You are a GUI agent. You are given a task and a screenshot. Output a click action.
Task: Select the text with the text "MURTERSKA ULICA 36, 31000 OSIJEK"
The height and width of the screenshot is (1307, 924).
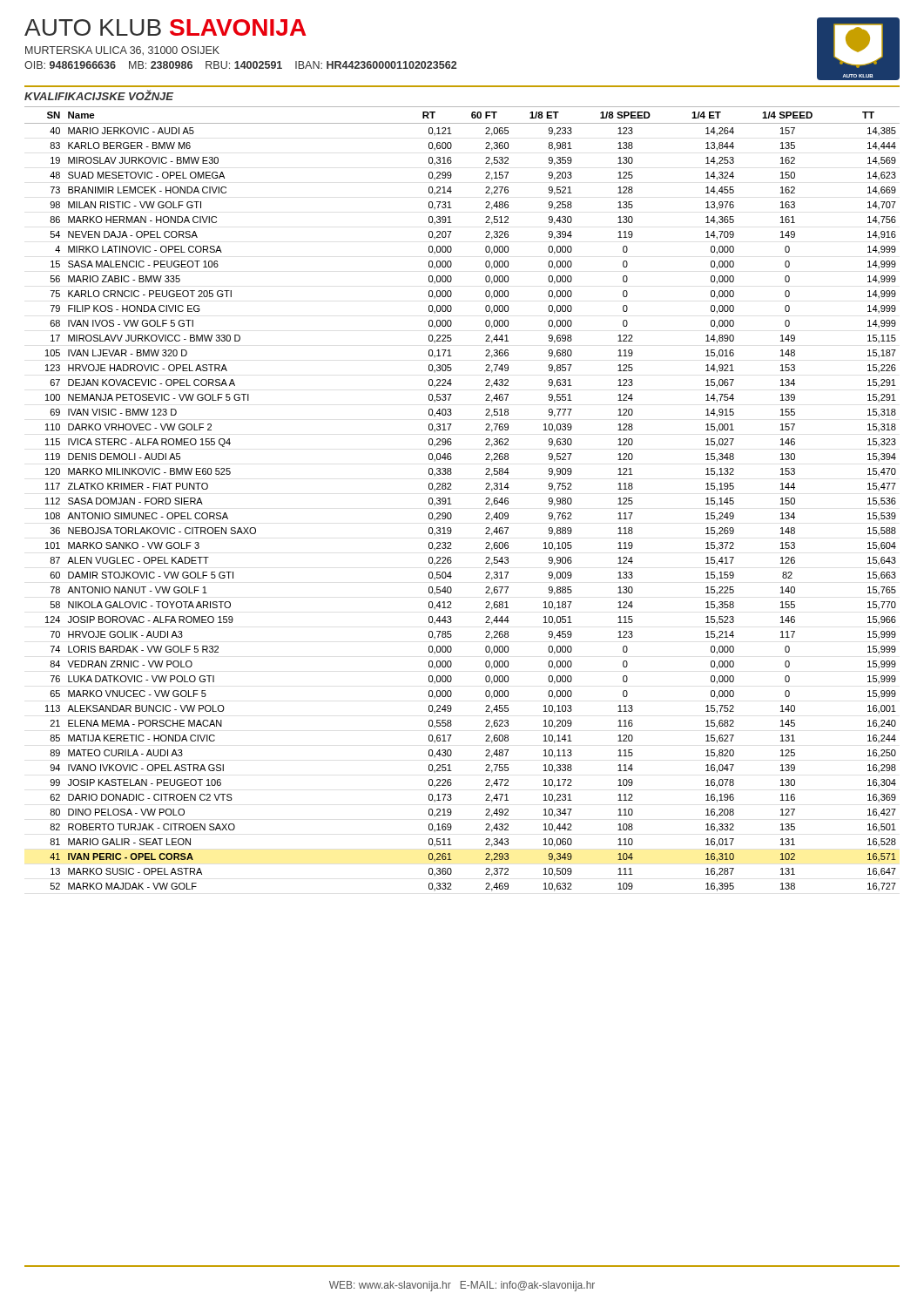point(122,51)
